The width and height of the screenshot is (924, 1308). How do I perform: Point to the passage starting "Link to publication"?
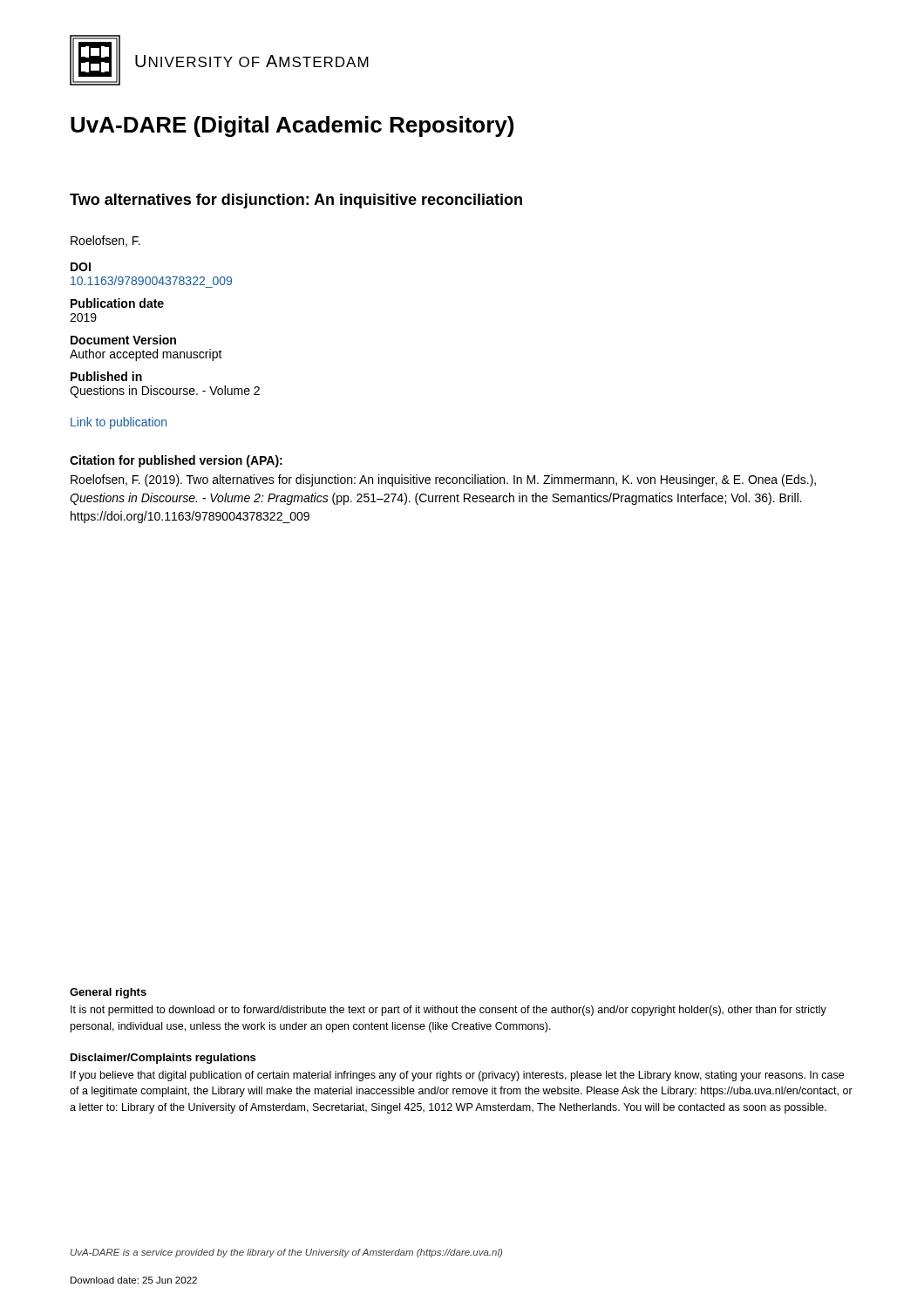pyautogui.click(x=119, y=422)
